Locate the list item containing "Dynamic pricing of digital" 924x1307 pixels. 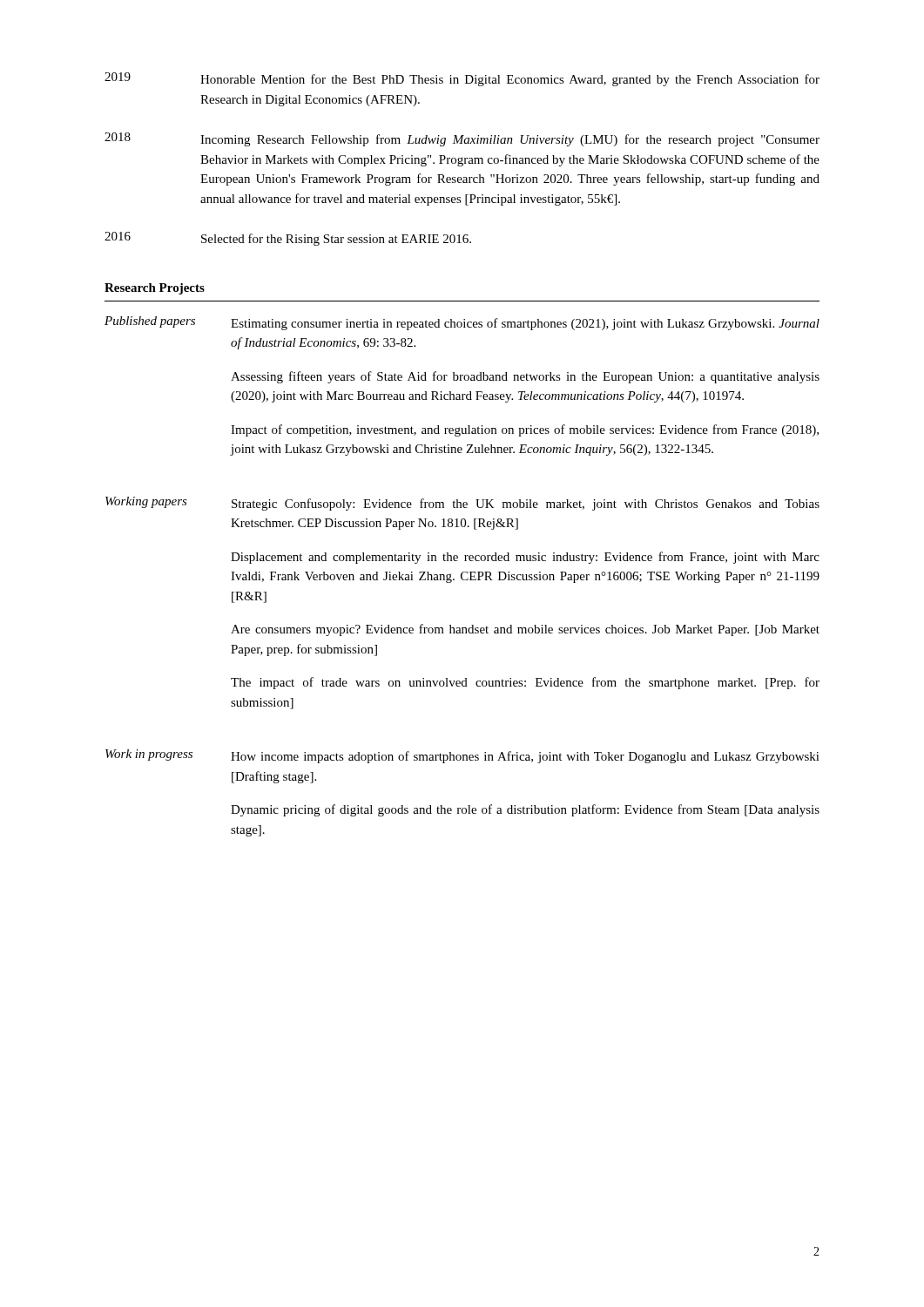click(x=525, y=819)
